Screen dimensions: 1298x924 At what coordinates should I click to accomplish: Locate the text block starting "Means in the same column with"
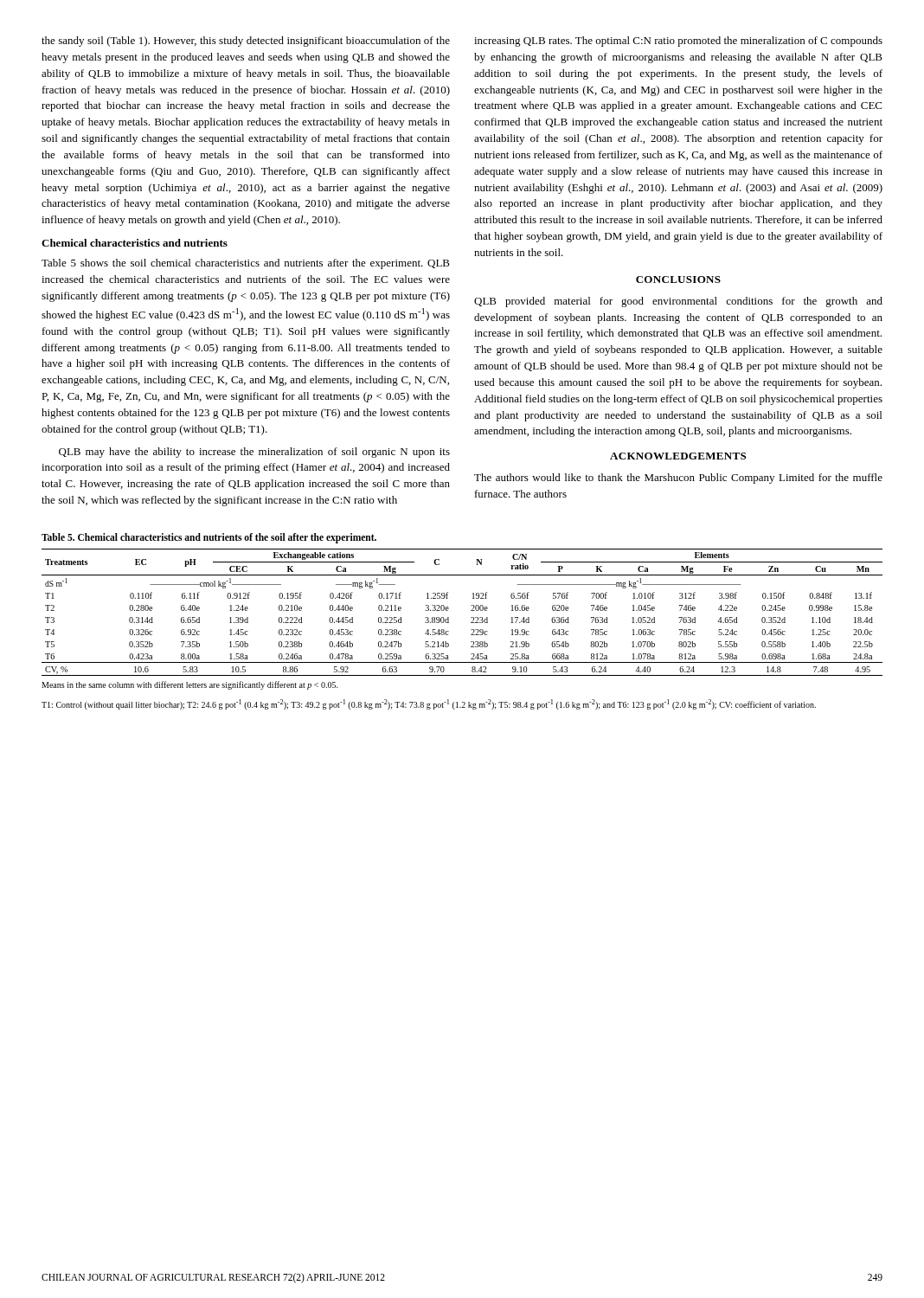click(462, 696)
